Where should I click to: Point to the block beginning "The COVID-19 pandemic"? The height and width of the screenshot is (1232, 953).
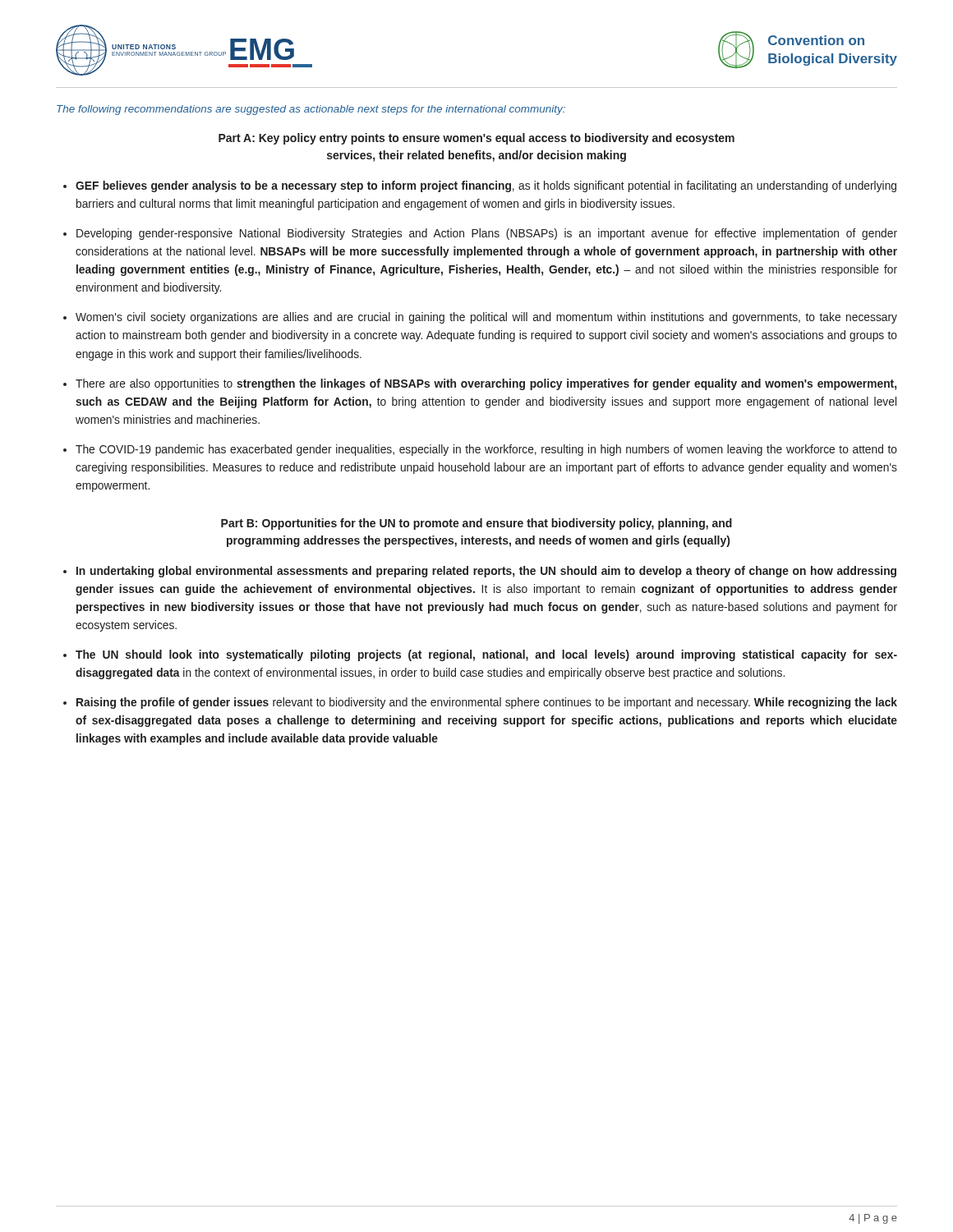[x=486, y=468]
